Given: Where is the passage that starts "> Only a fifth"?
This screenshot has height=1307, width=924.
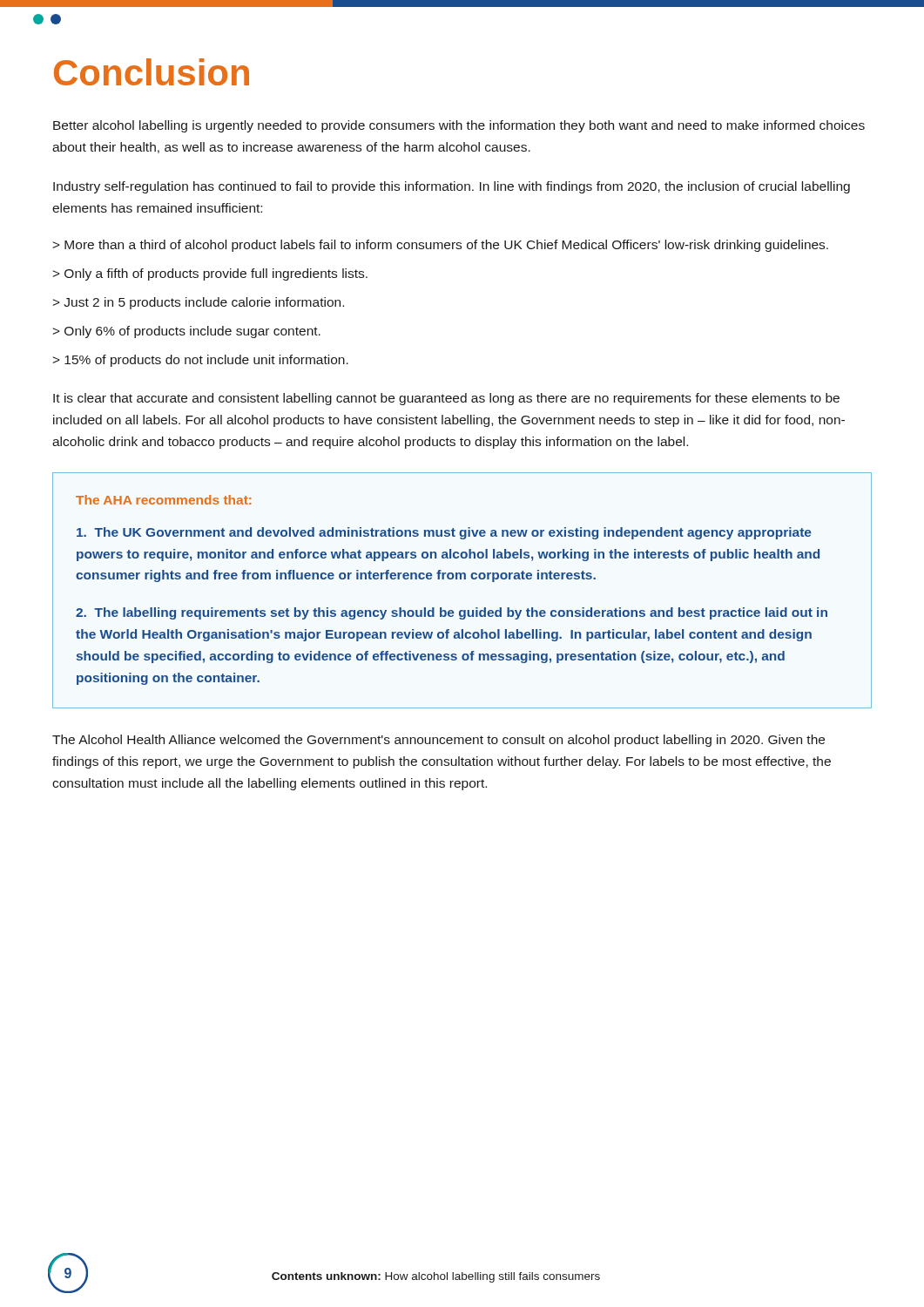Looking at the screenshot, I should point(210,273).
